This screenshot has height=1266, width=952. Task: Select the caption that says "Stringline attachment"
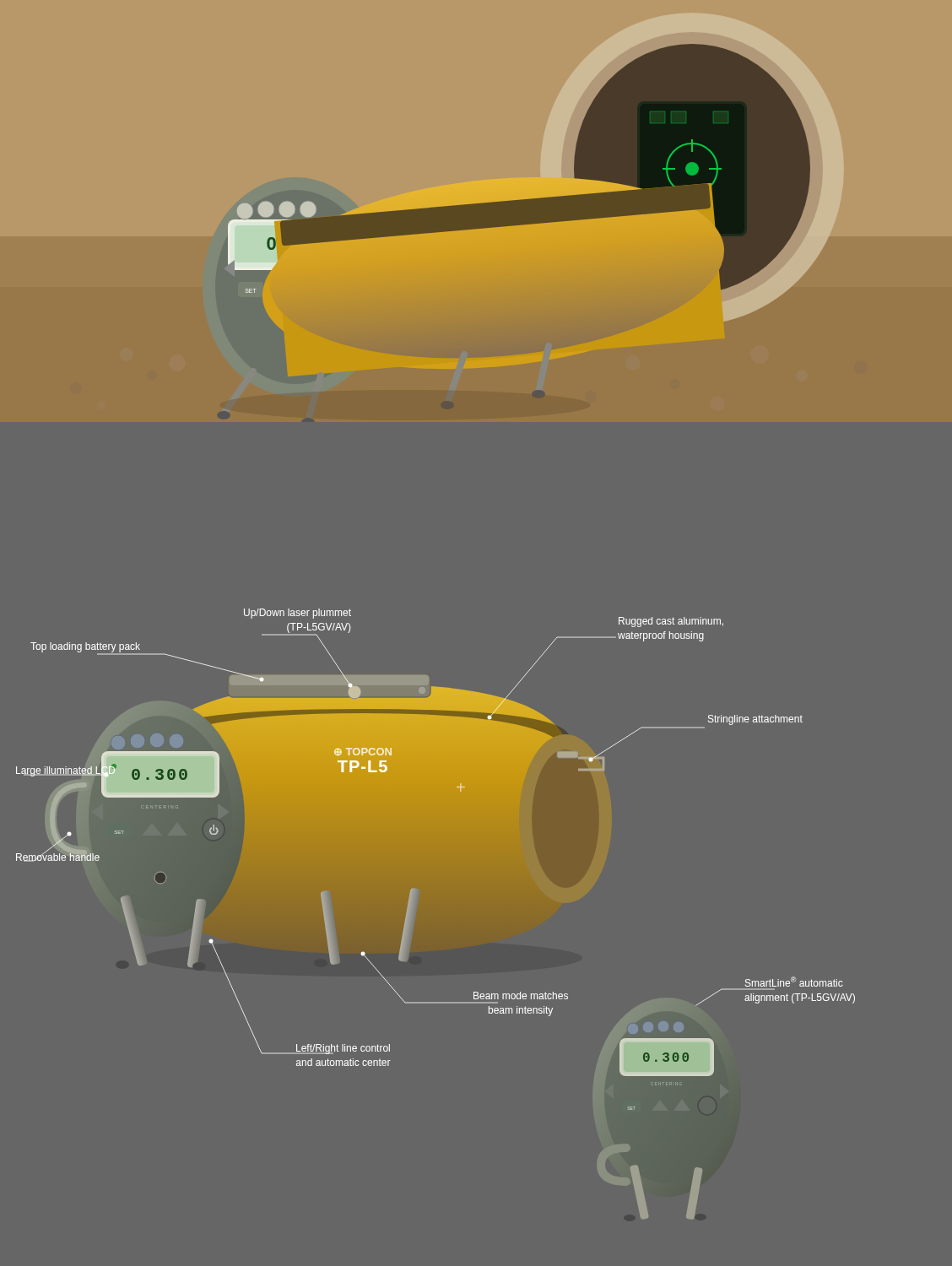click(755, 719)
